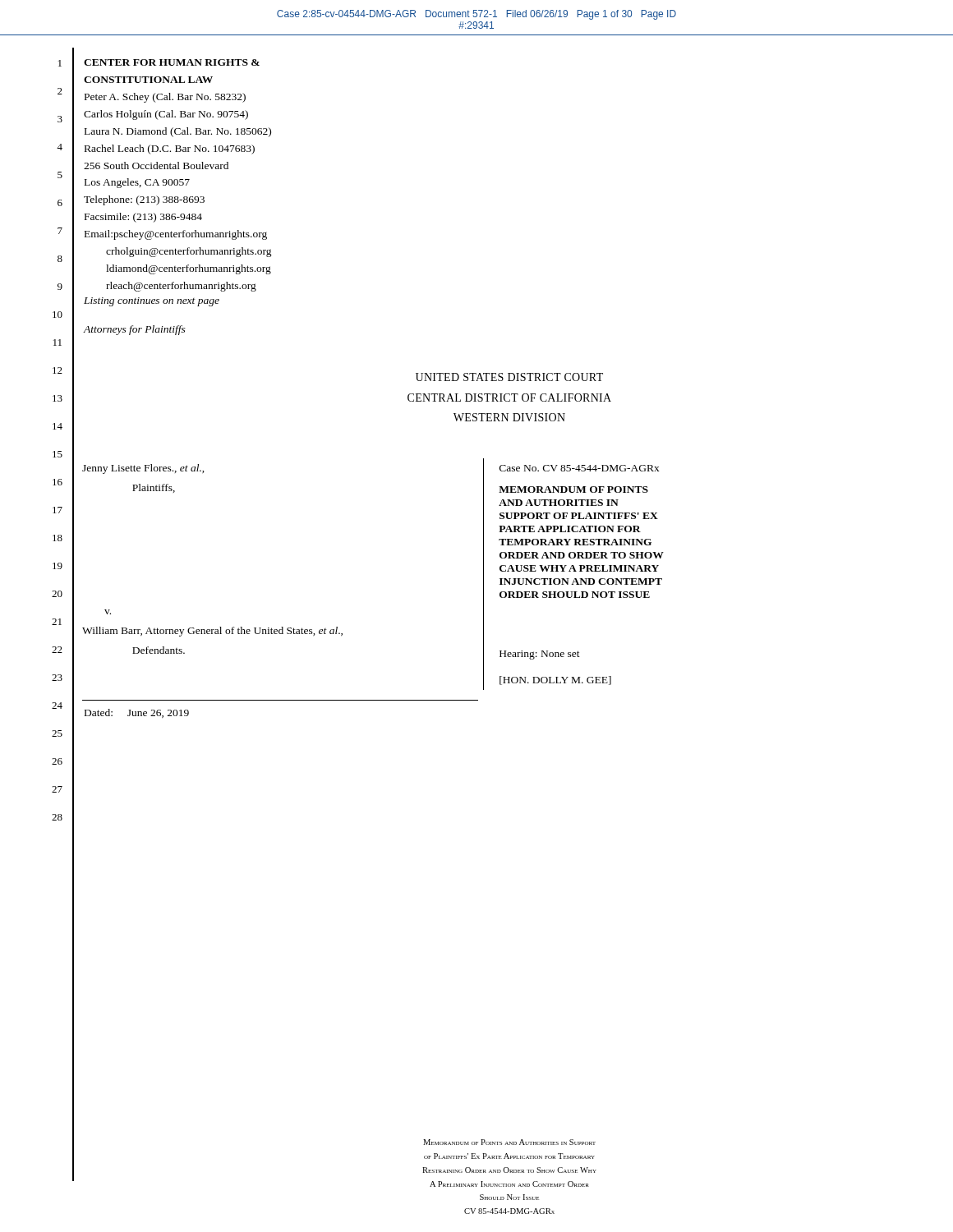The image size is (953, 1232).
Task: Locate the text "Dated: June 26, 2019"
Action: pos(136,712)
